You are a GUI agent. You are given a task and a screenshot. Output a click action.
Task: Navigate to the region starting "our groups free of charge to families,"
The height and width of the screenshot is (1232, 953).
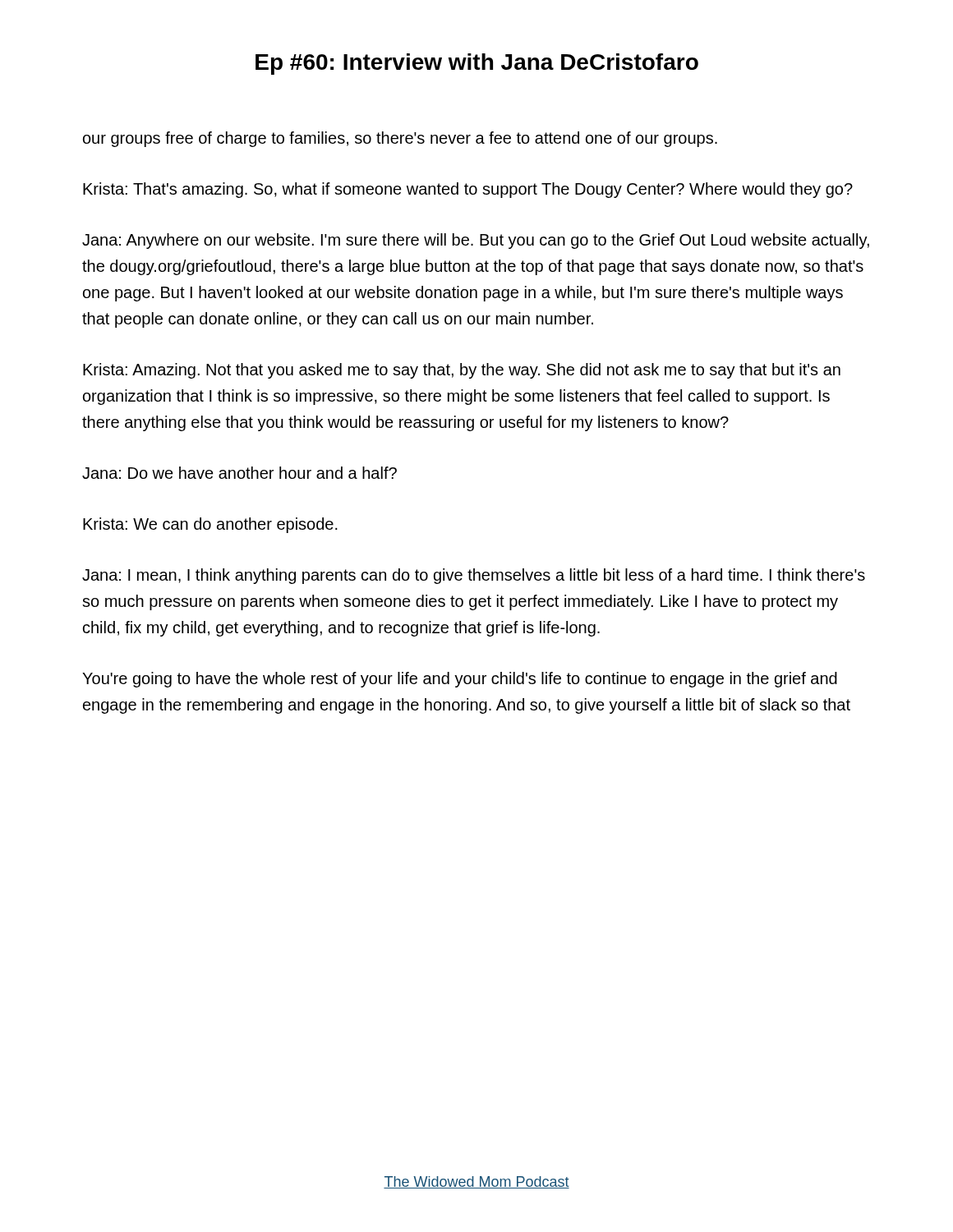pos(400,138)
